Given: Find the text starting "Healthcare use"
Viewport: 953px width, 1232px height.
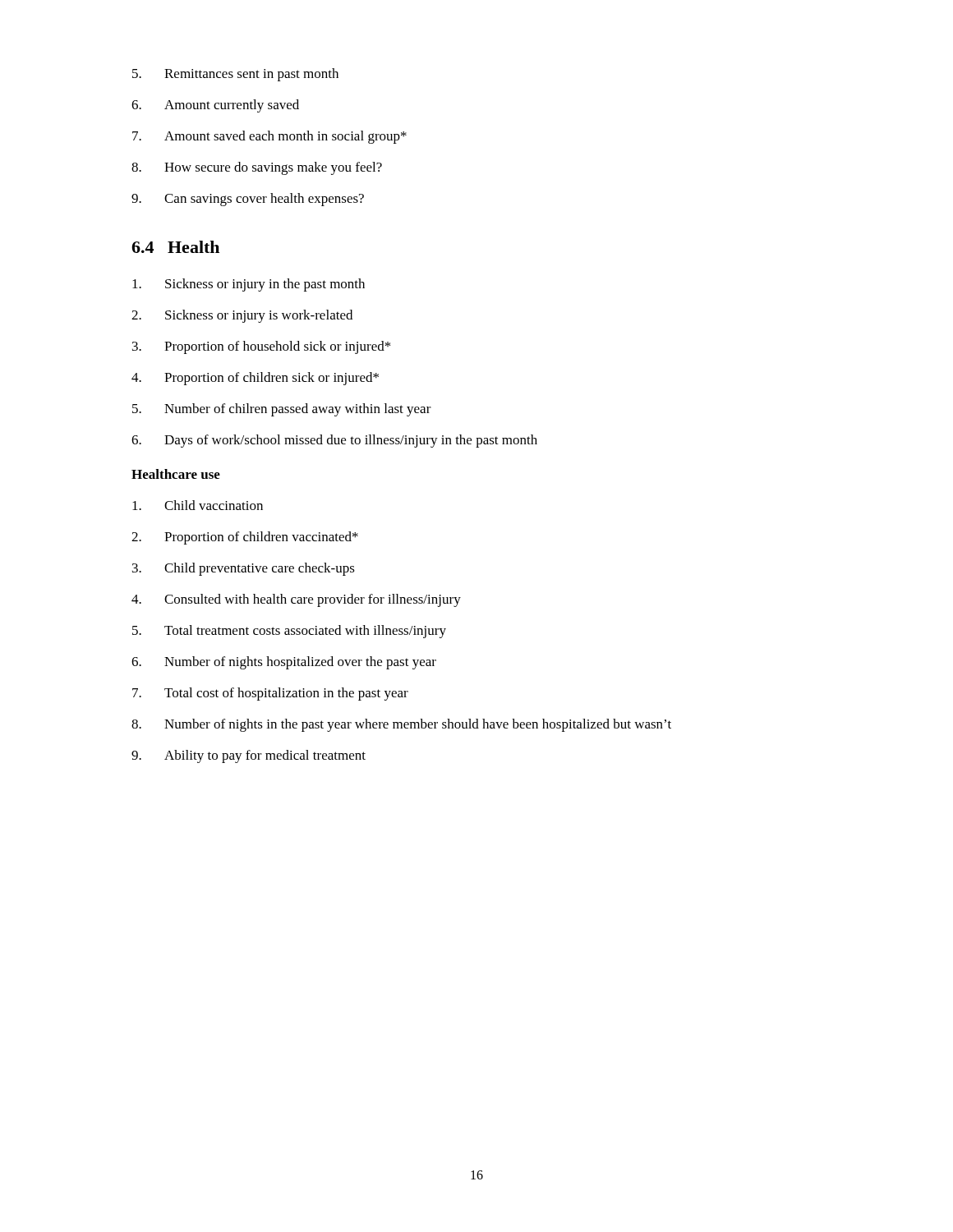Looking at the screenshot, I should pyautogui.click(x=176, y=474).
